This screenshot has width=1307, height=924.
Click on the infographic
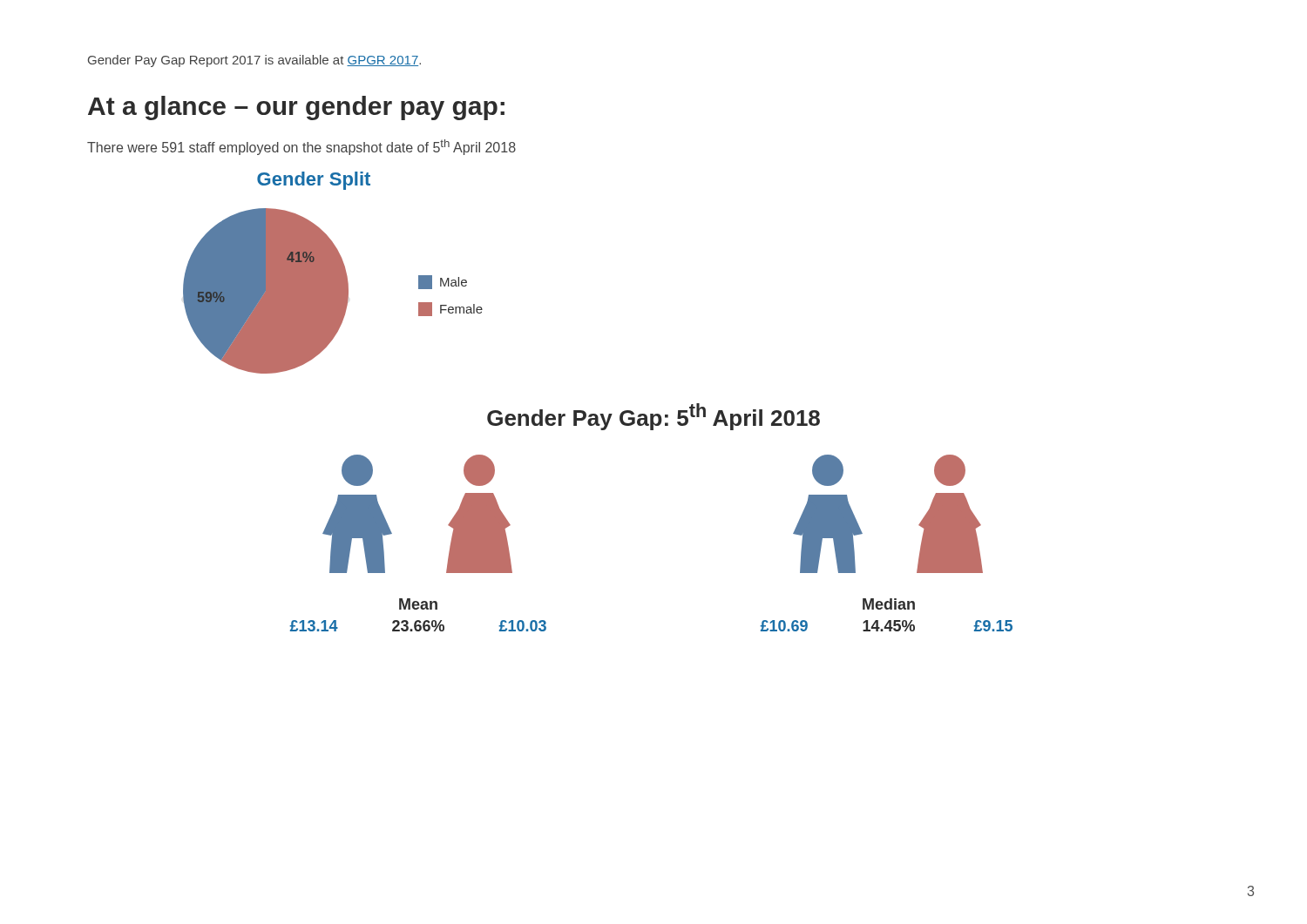(654, 518)
